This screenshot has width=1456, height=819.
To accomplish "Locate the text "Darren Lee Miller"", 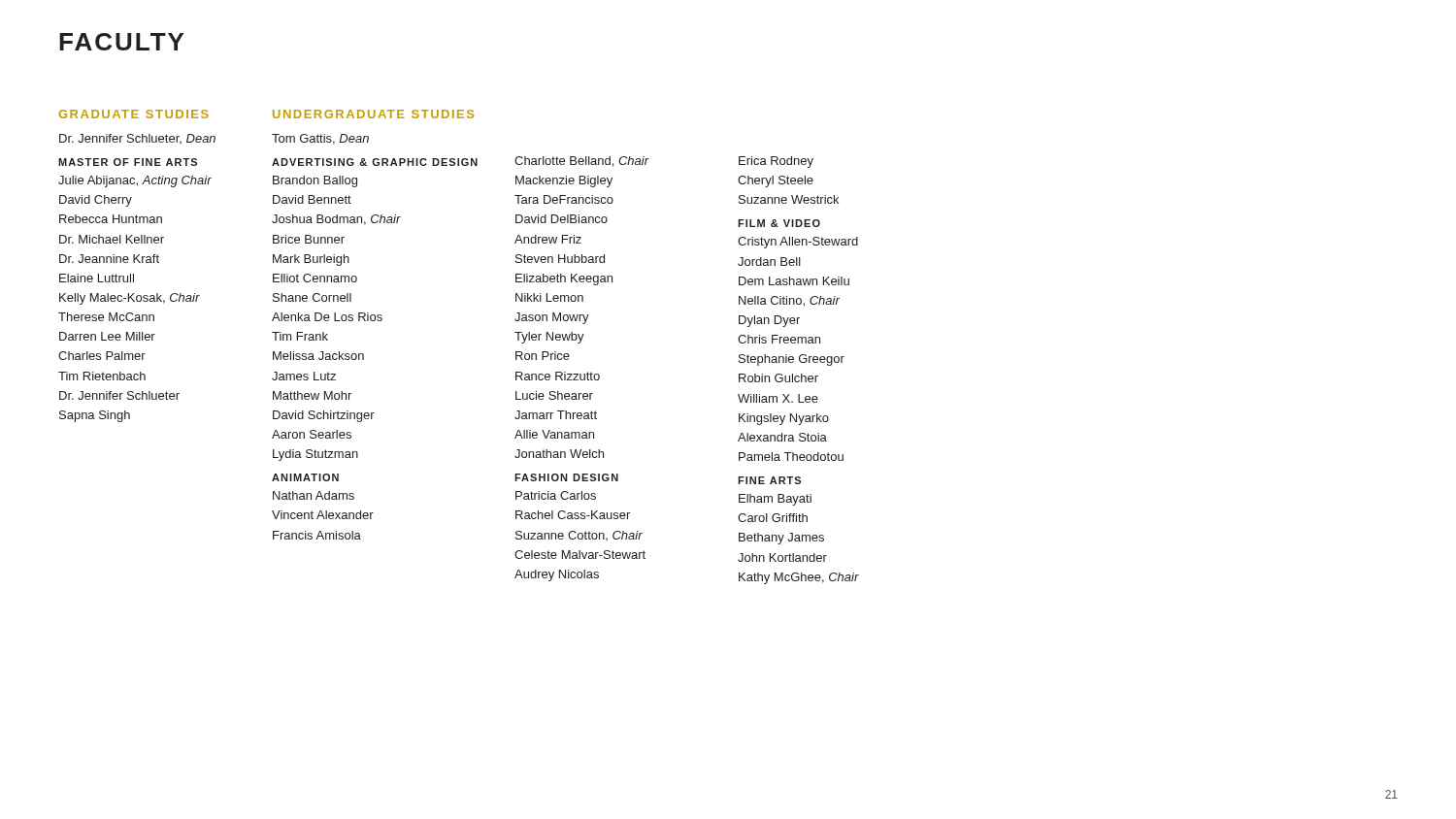I will [x=107, y=336].
